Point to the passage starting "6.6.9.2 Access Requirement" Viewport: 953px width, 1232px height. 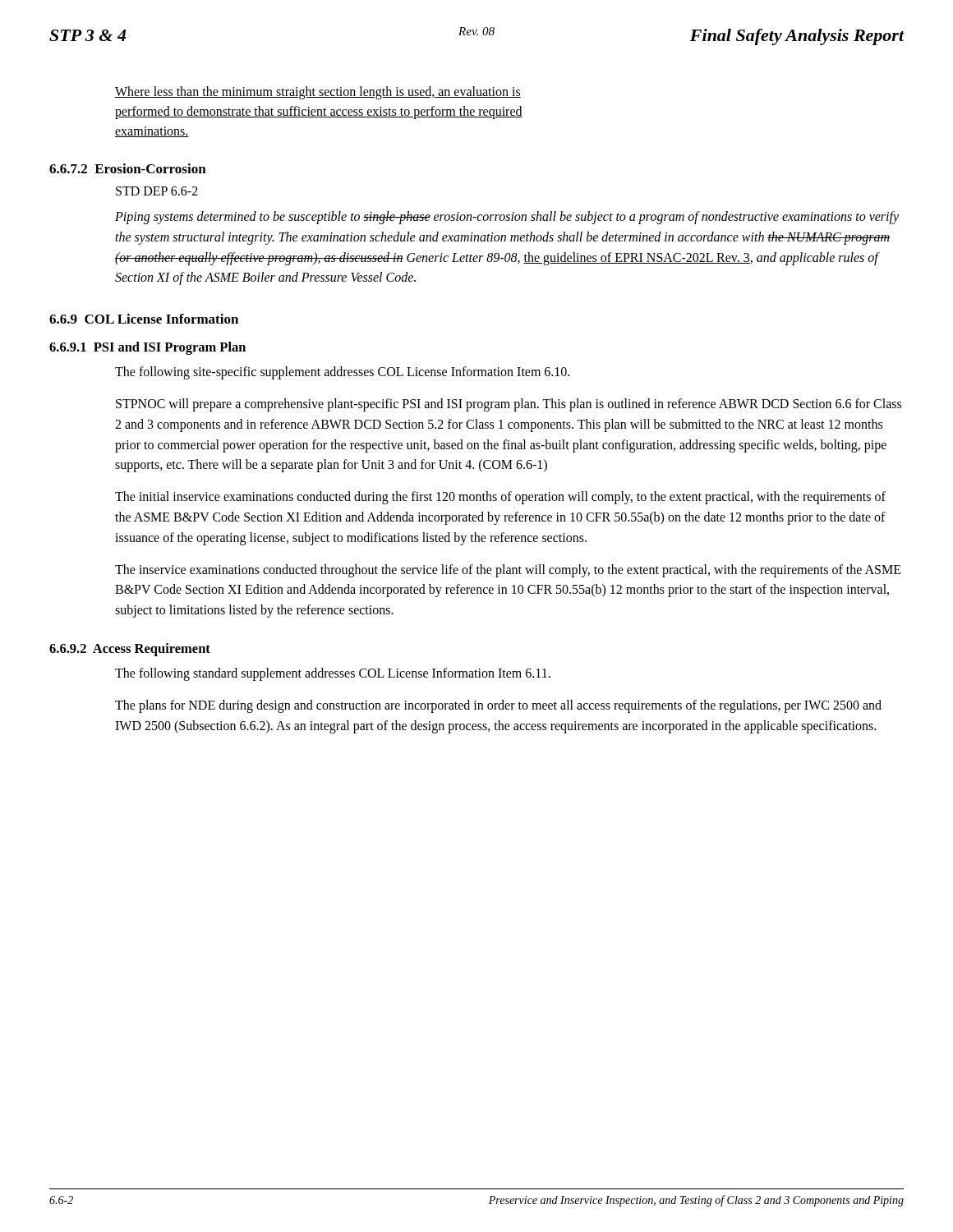[x=130, y=648]
